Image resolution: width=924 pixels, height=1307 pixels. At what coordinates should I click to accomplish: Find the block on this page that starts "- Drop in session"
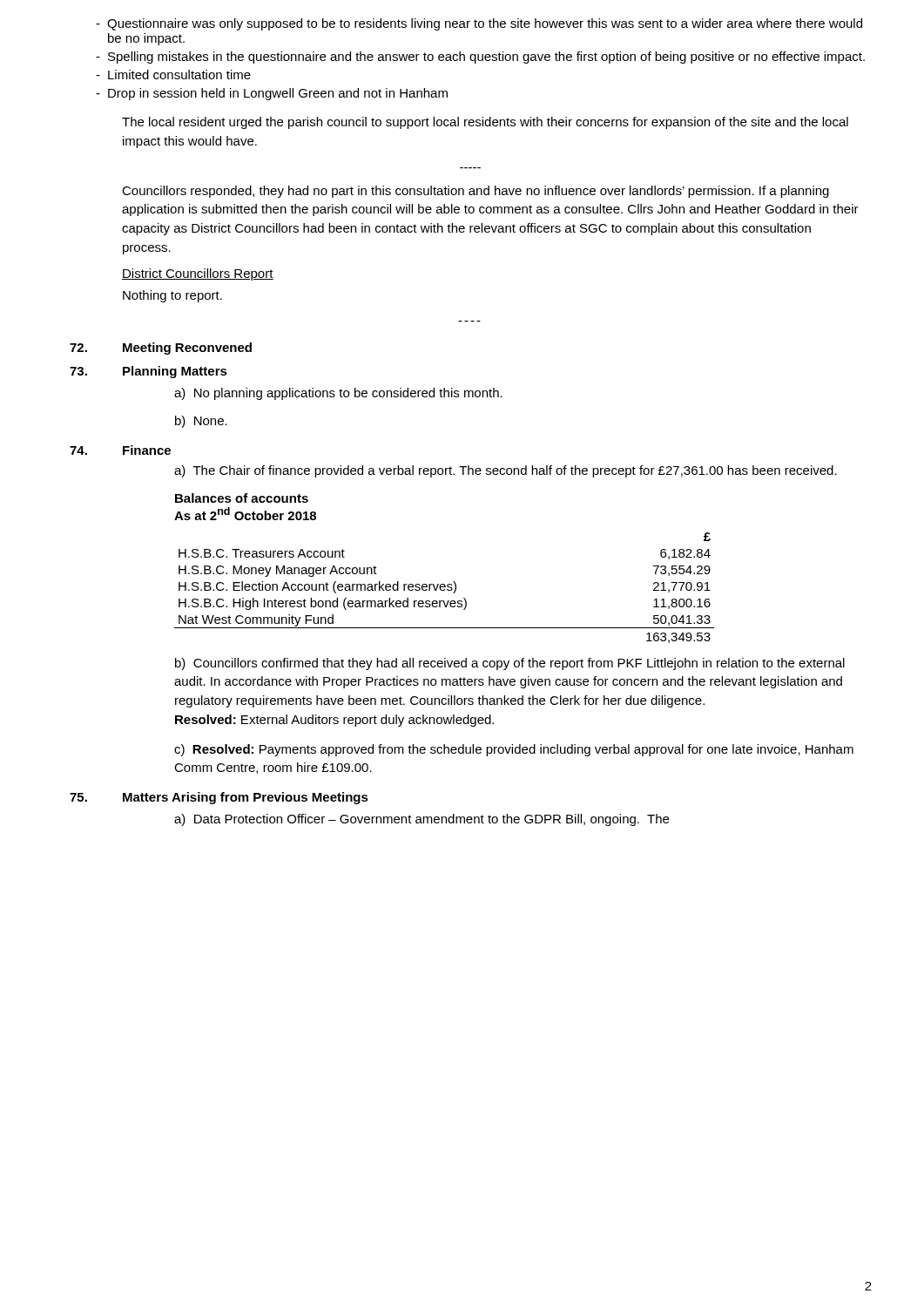tap(272, 94)
